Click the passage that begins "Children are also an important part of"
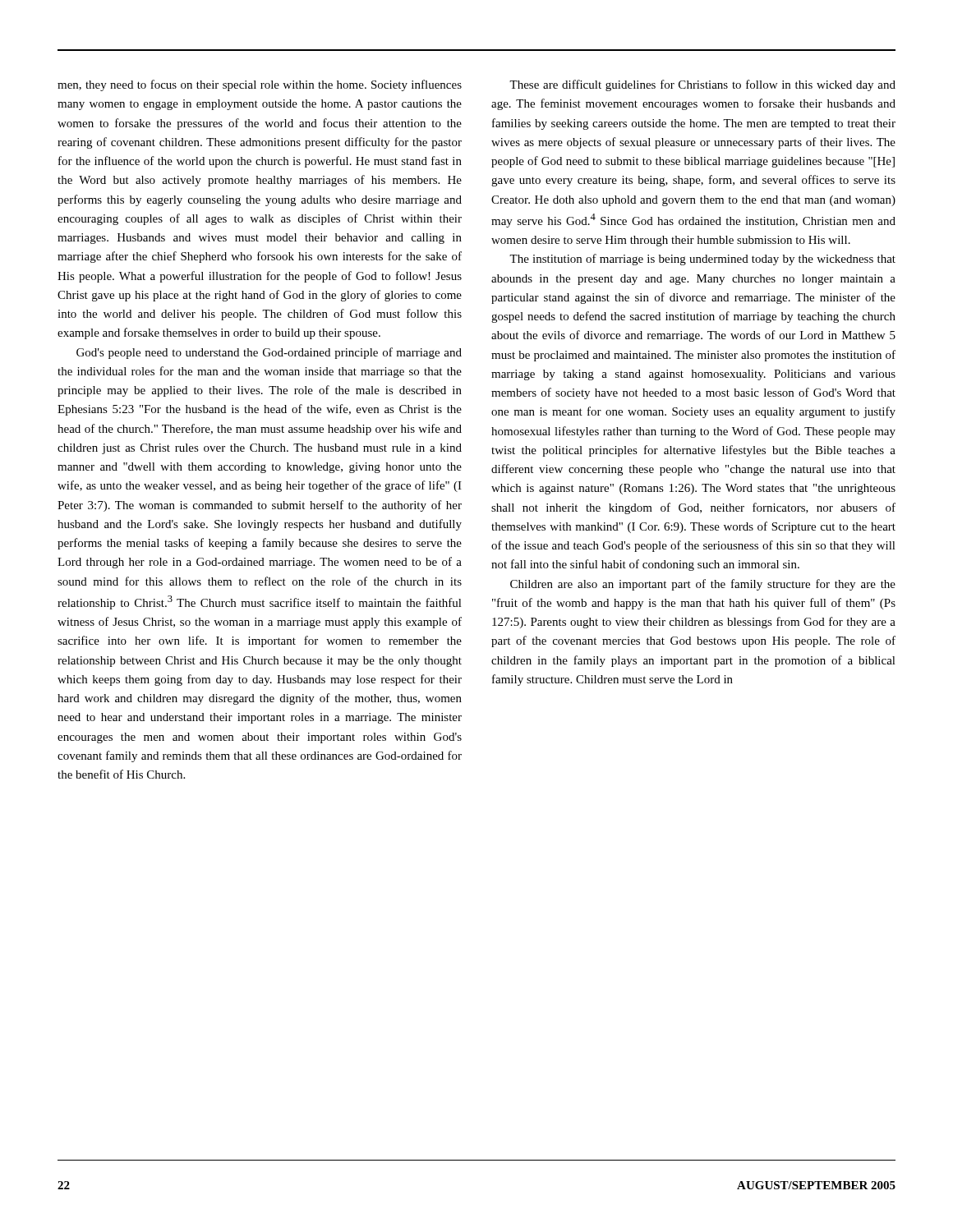 pyautogui.click(x=693, y=632)
